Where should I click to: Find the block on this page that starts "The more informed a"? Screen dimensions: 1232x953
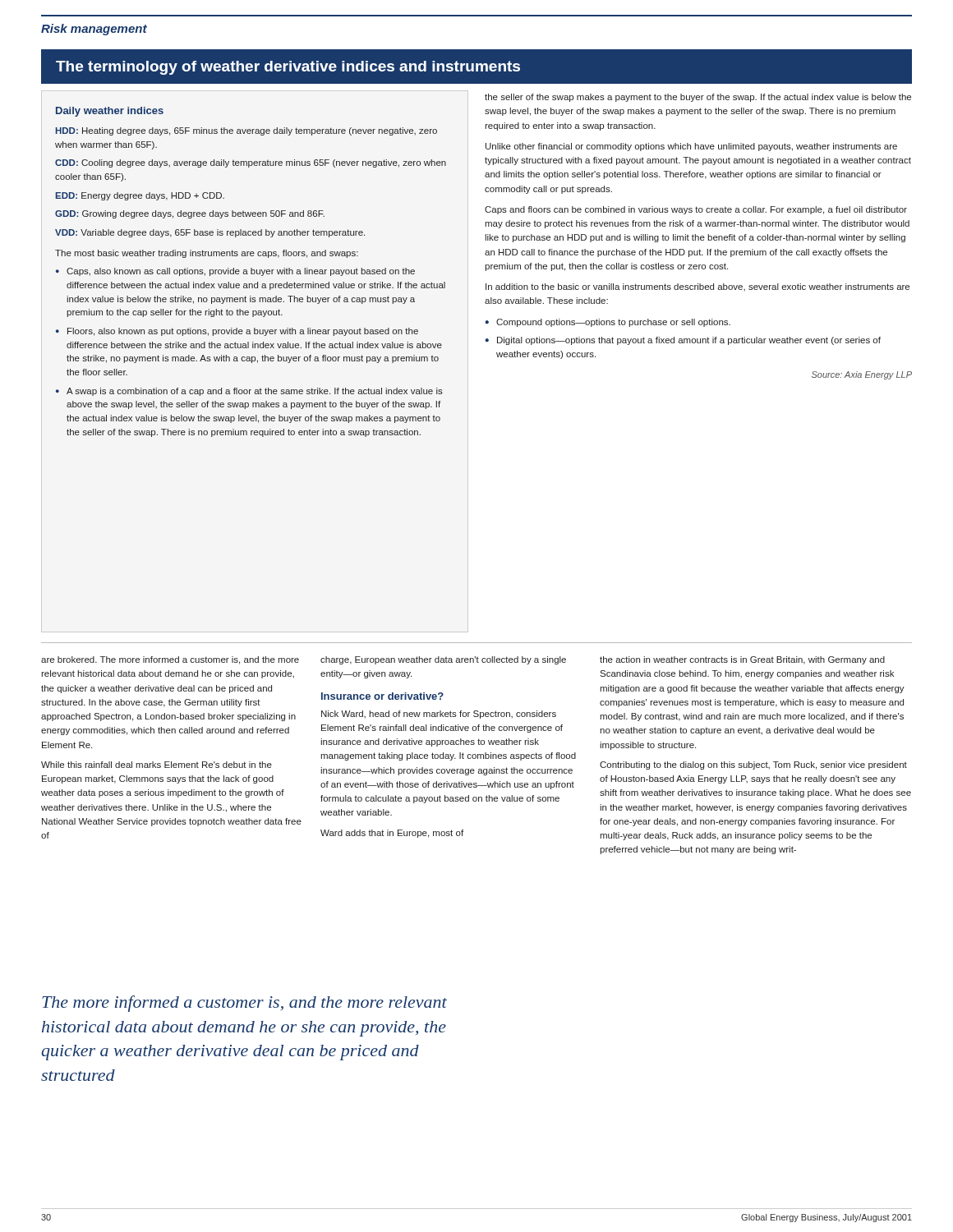[263, 1038]
